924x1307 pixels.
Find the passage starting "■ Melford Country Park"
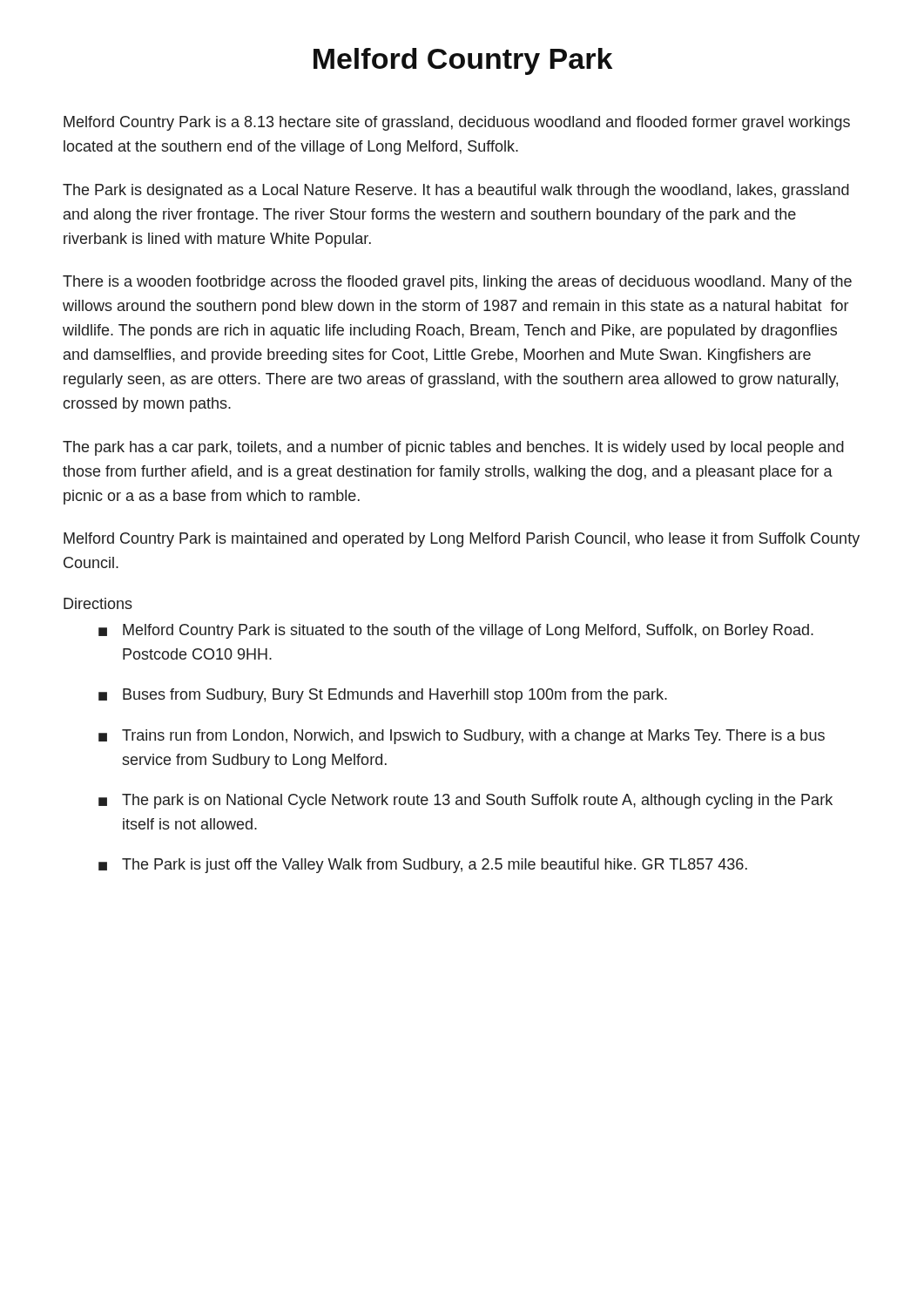[x=479, y=643]
